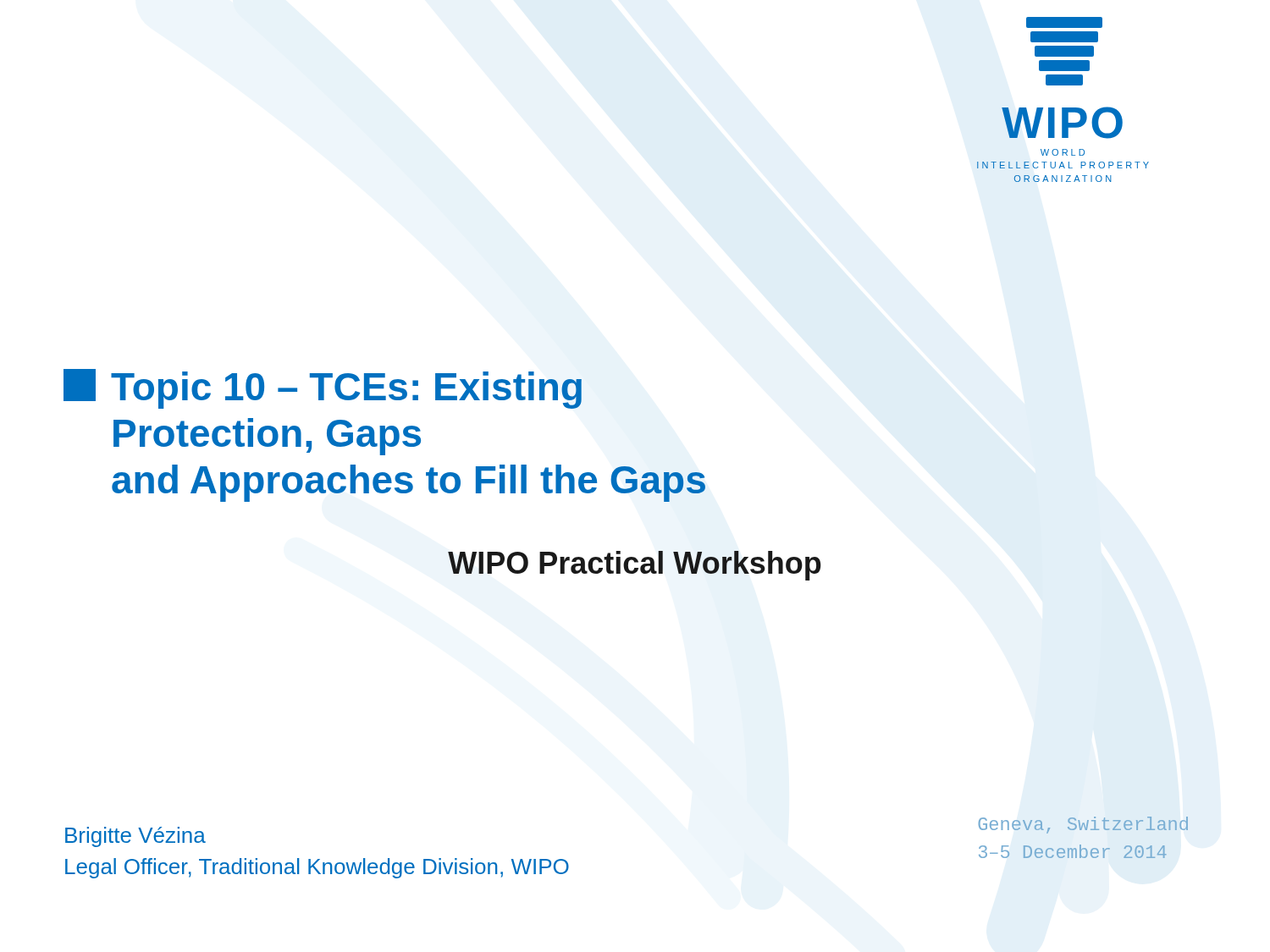
Task: Select the title
Action: [x=423, y=434]
